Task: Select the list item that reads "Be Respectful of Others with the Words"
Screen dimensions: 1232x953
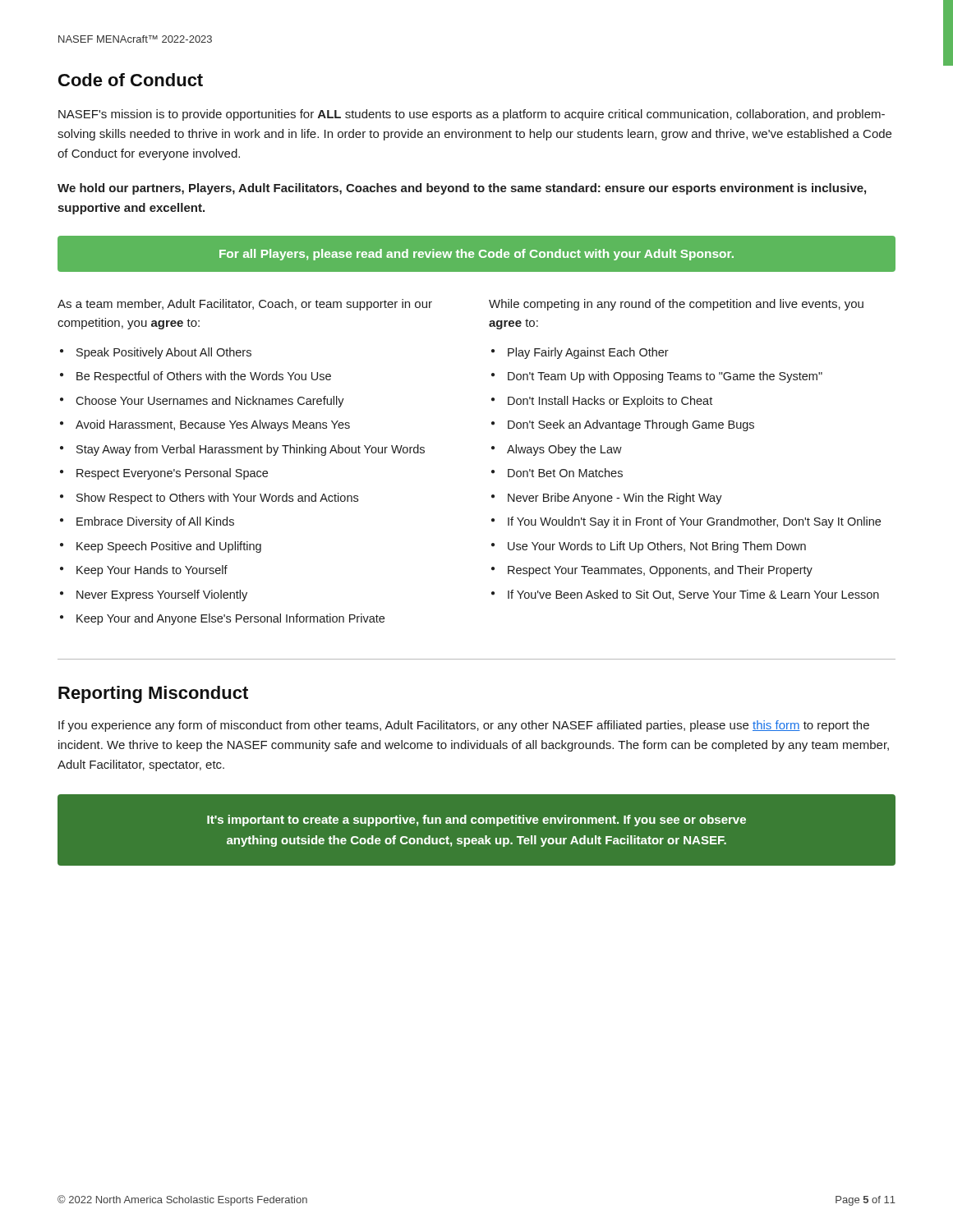Action: point(204,377)
